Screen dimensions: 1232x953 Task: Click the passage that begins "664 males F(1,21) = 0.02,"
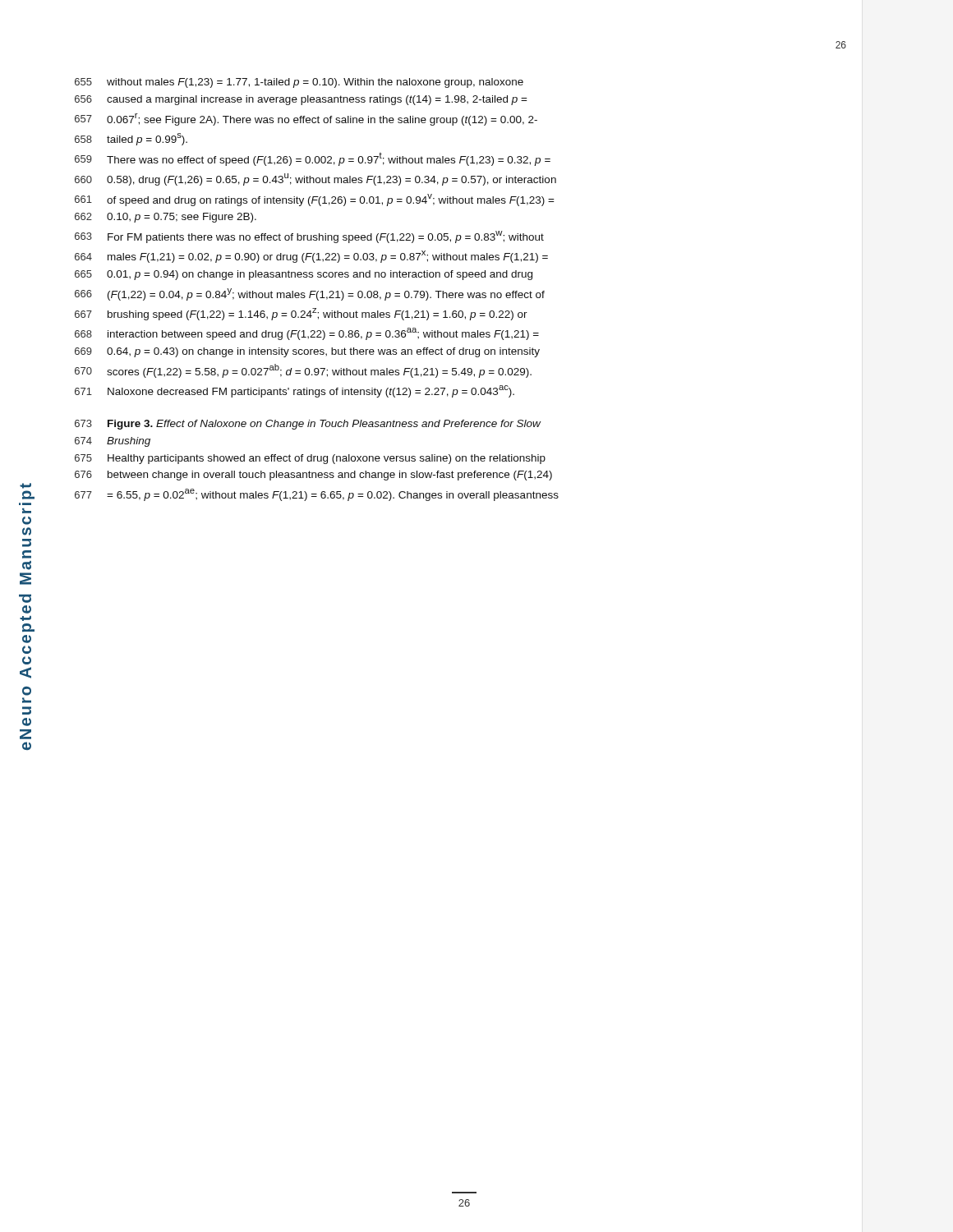(440, 256)
